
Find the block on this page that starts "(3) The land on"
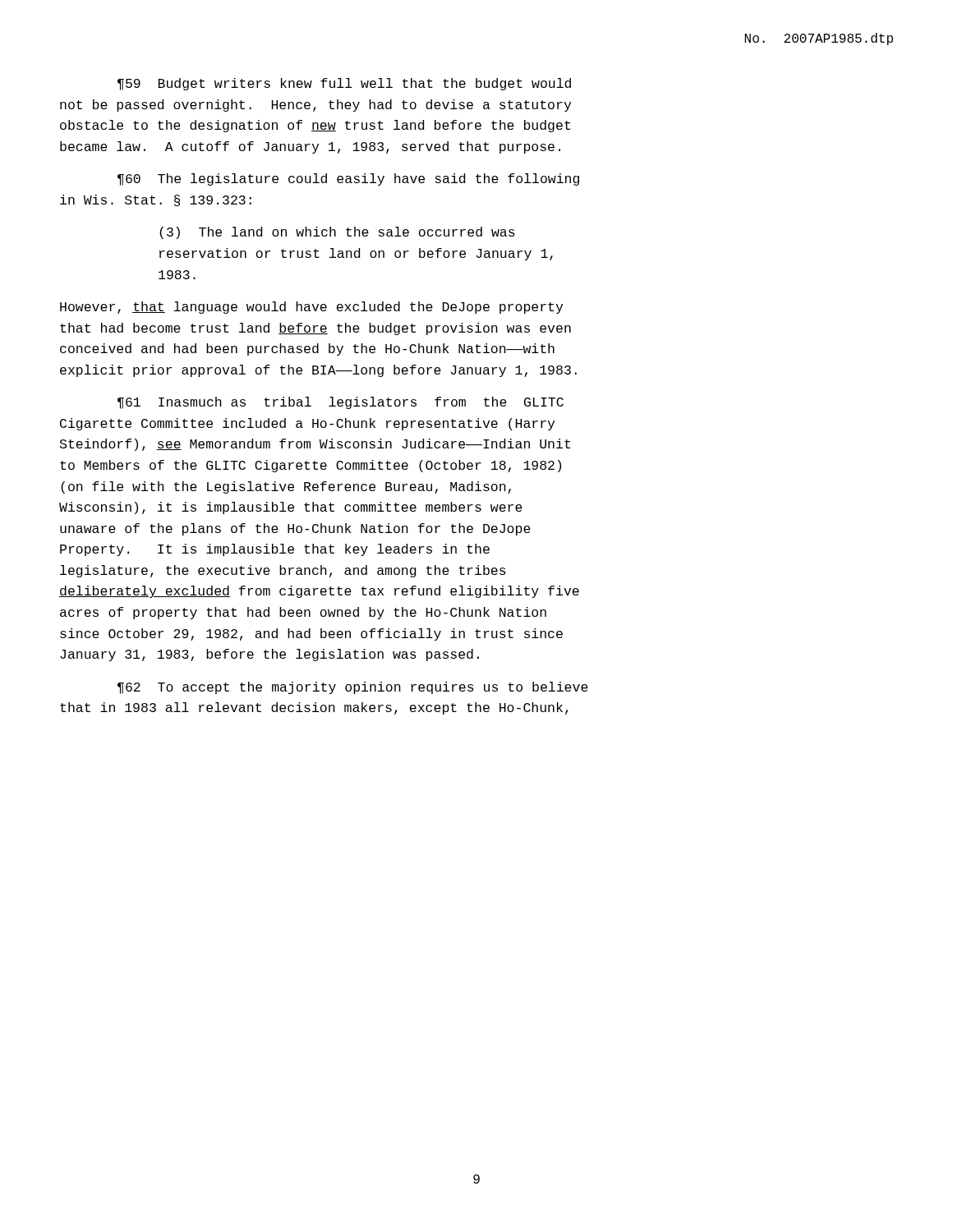357,254
